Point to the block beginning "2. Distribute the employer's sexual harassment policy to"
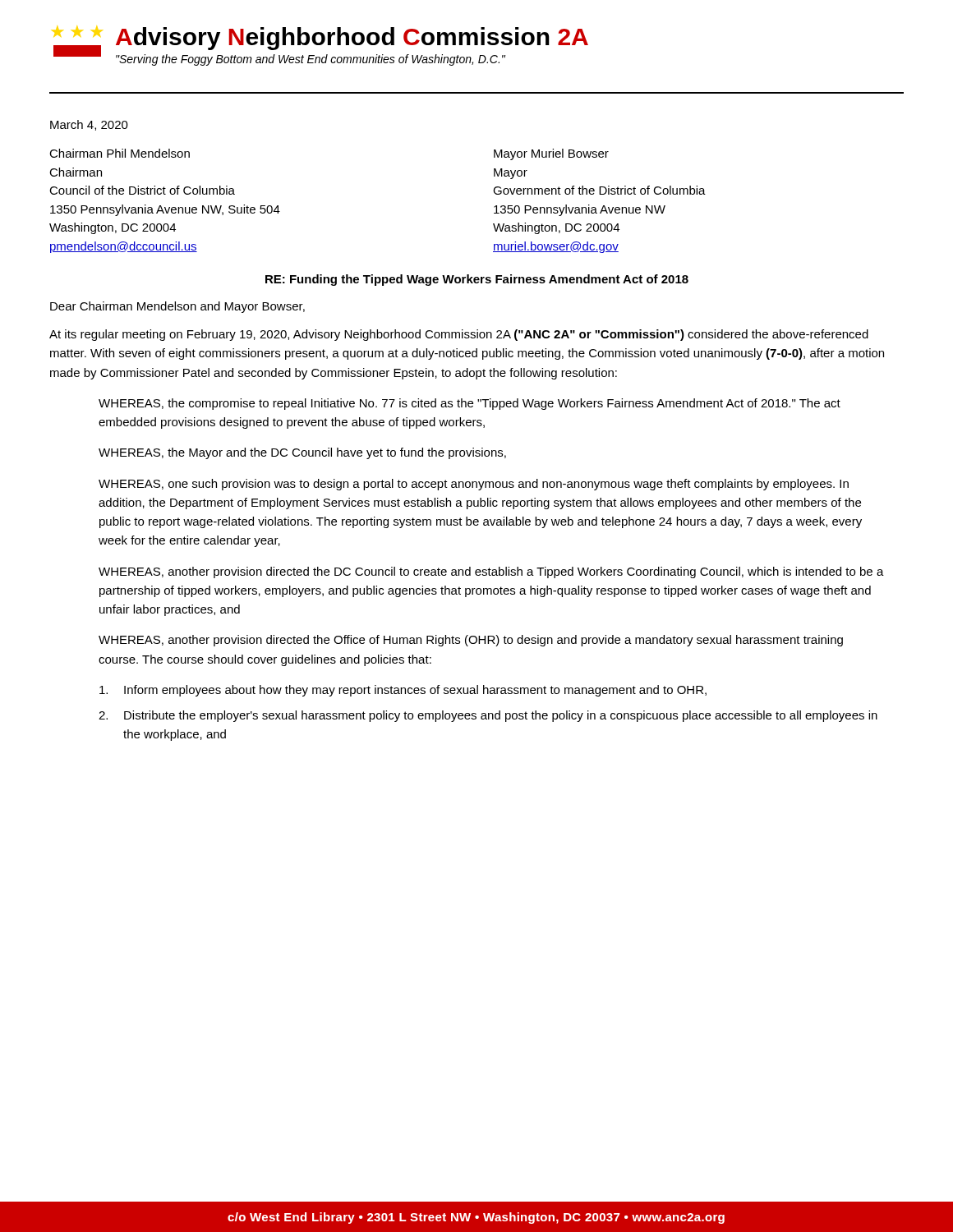 pos(493,725)
